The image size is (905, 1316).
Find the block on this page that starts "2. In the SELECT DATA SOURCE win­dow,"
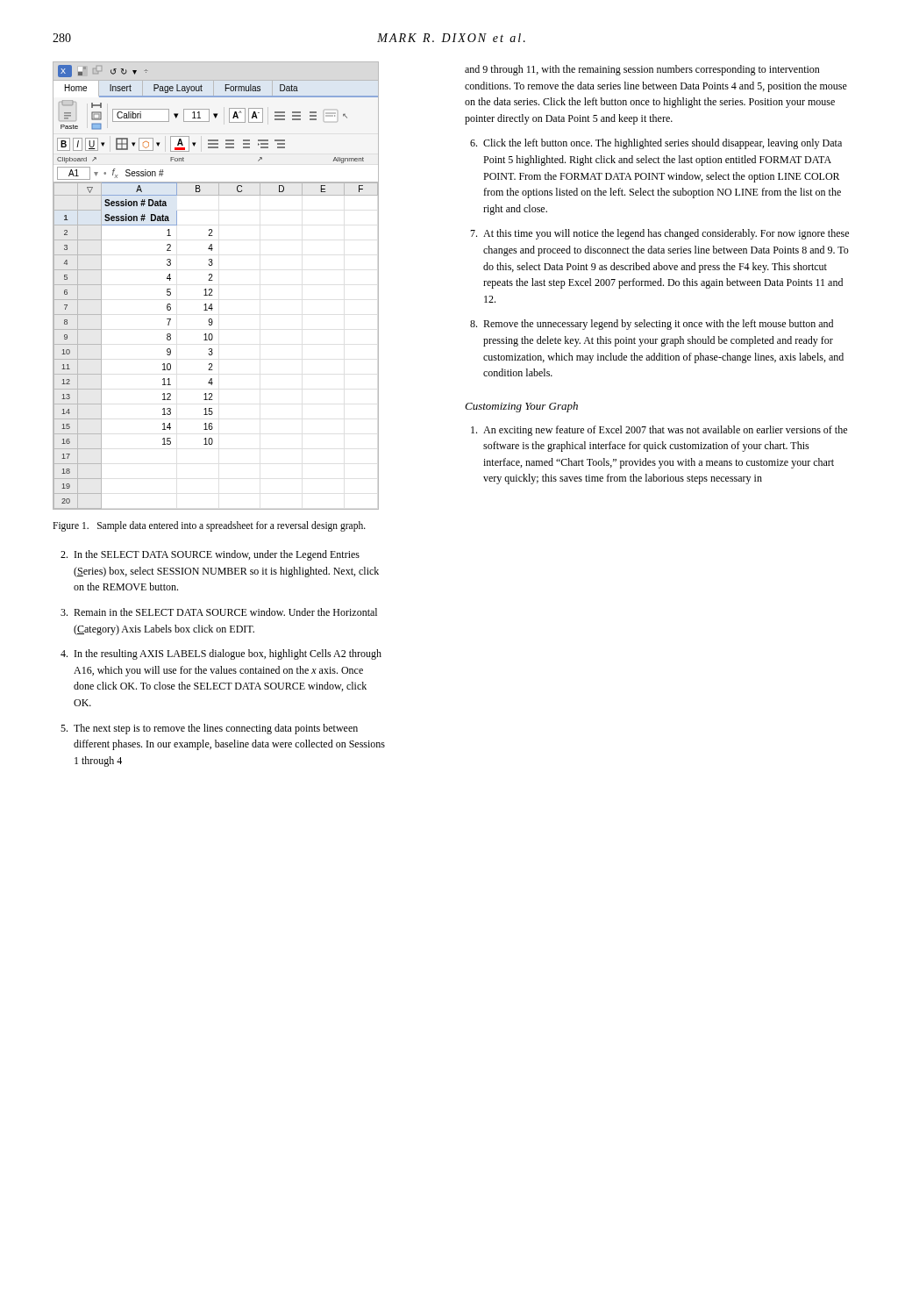click(219, 571)
